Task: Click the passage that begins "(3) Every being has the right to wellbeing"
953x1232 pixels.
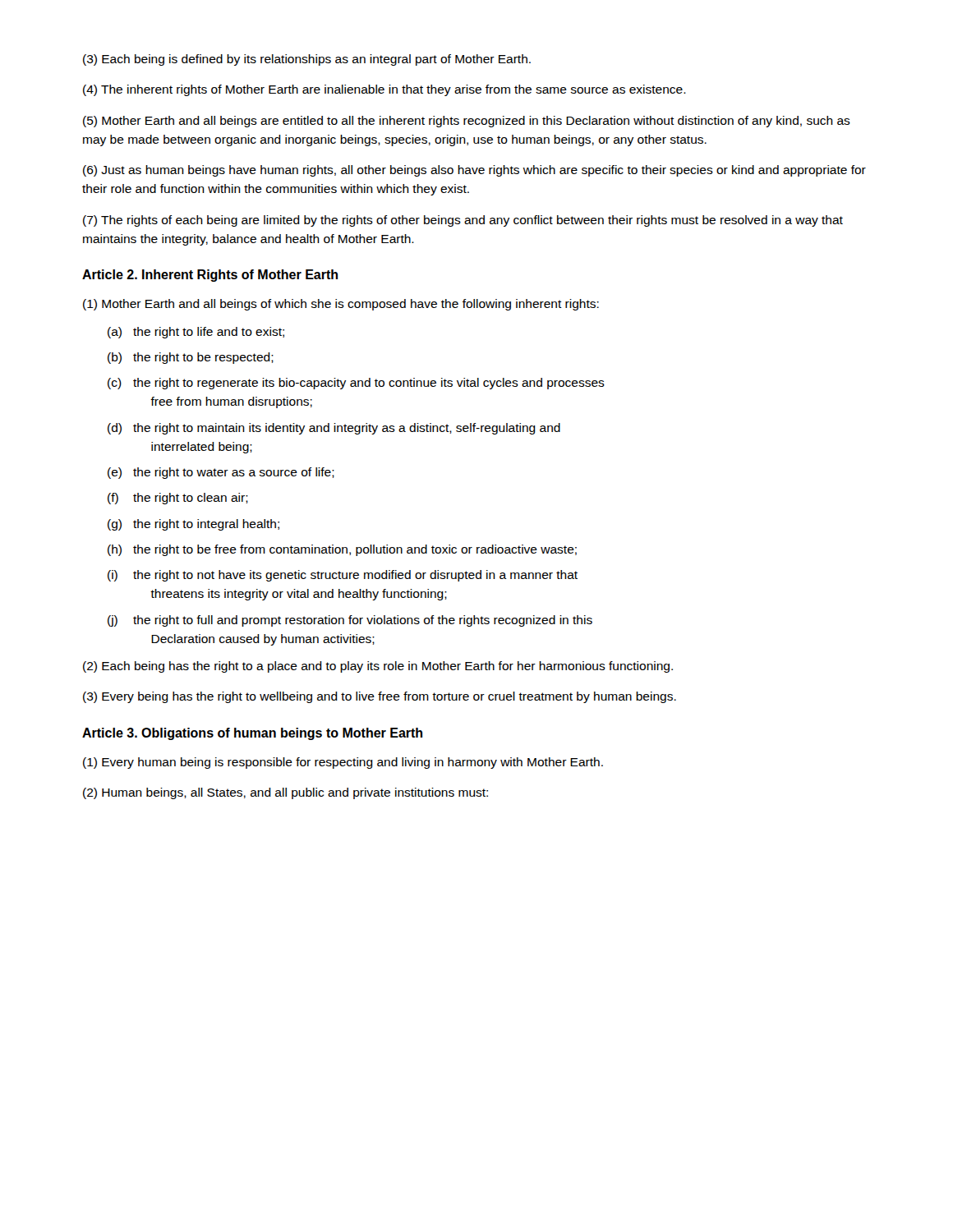Action: (379, 696)
